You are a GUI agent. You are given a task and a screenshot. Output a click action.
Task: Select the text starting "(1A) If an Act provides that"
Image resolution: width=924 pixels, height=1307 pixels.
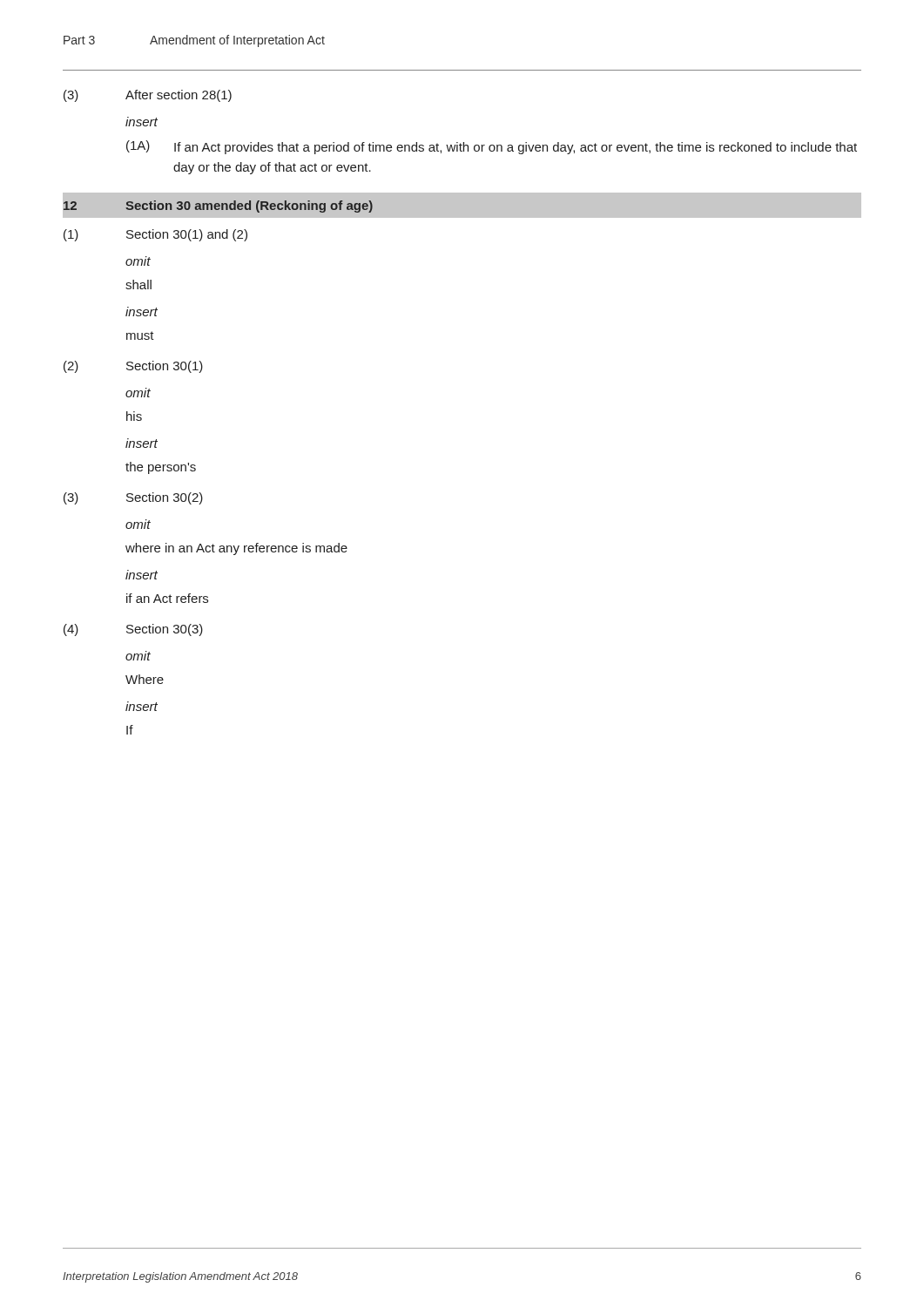[x=462, y=157]
